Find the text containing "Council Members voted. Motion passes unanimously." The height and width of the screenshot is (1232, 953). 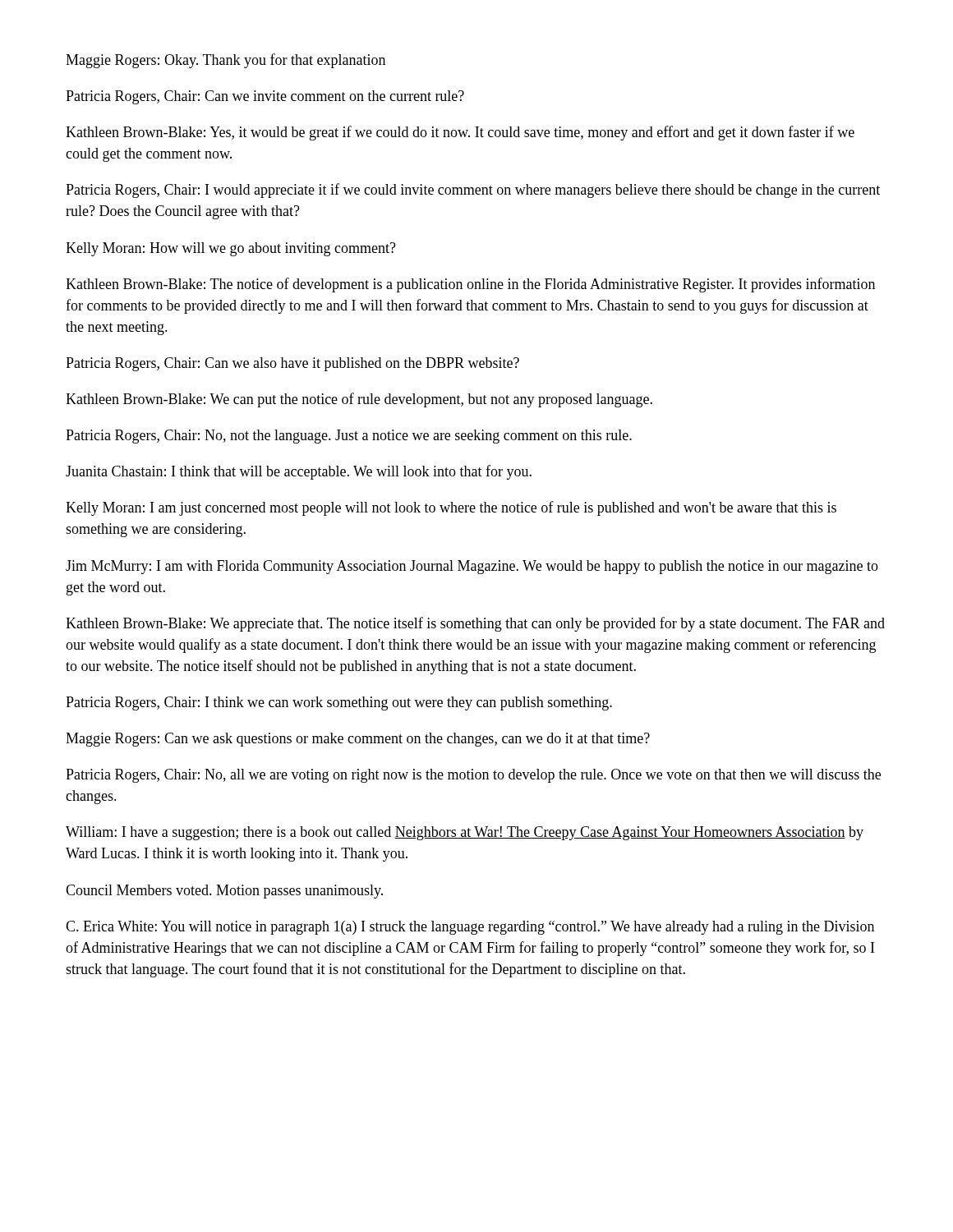click(x=225, y=890)
